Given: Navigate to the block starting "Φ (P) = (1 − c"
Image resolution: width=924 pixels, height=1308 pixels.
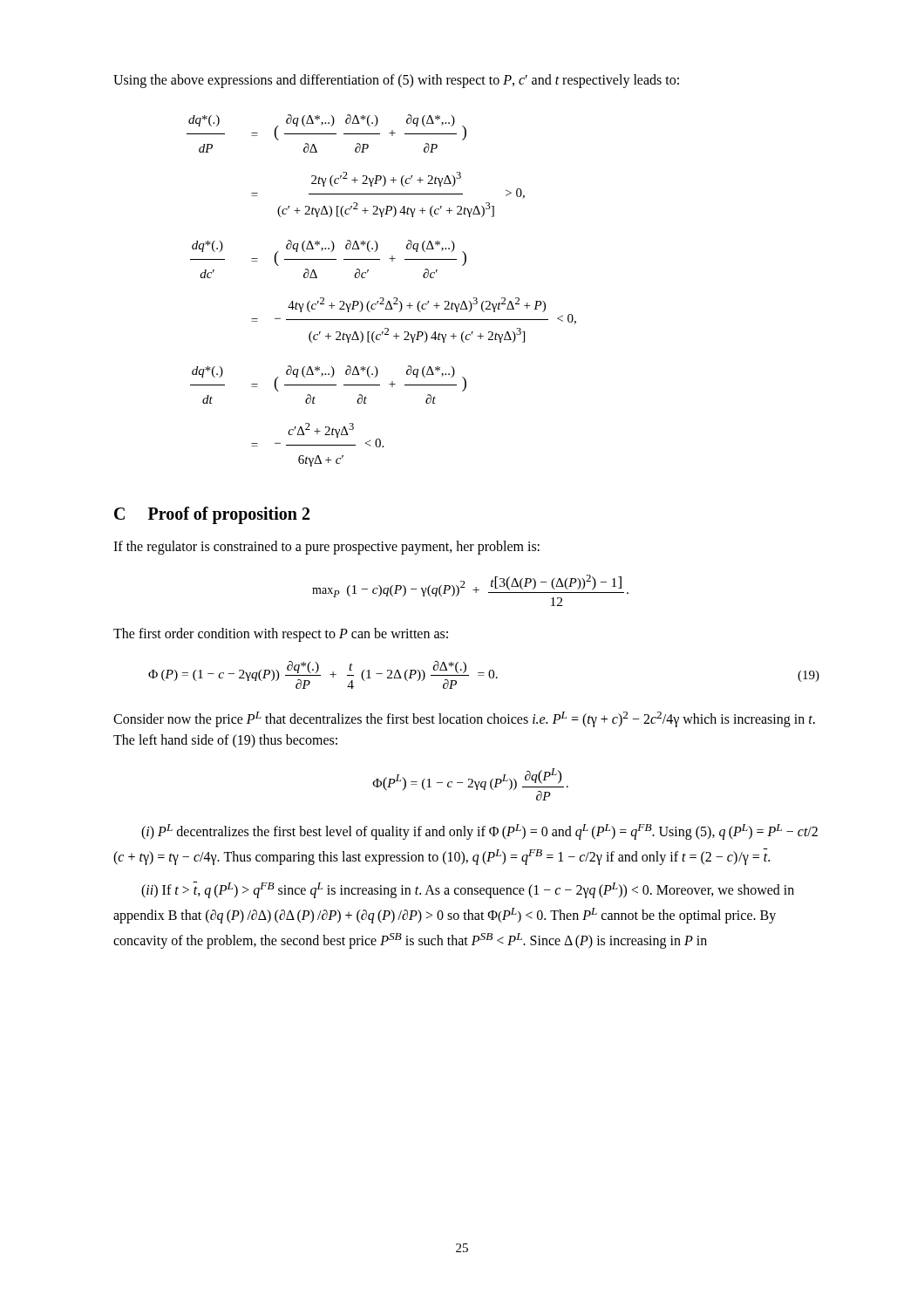Looking at the screenshot, I should pos(484,675).
